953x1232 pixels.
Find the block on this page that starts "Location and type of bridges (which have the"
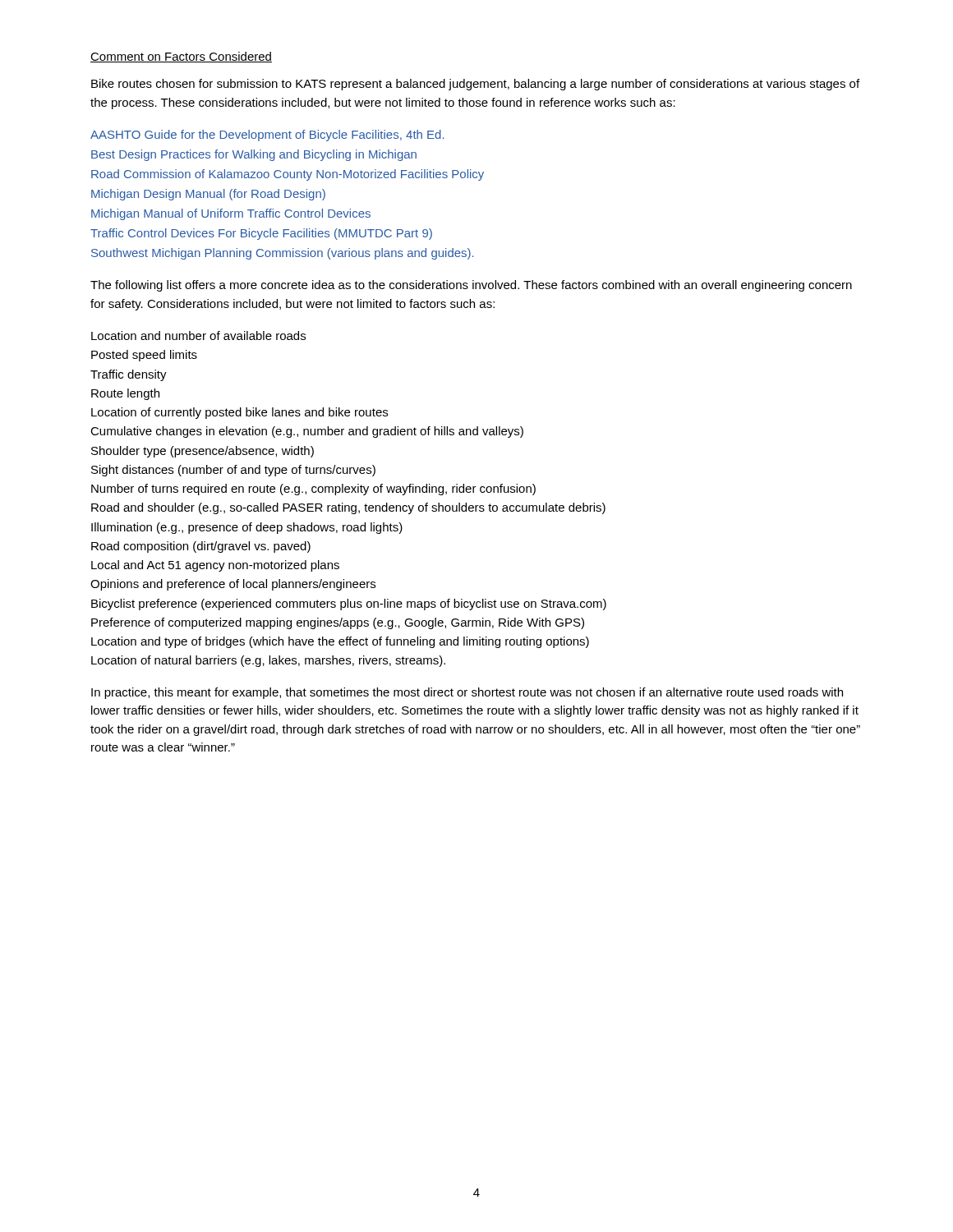point(340,641)
